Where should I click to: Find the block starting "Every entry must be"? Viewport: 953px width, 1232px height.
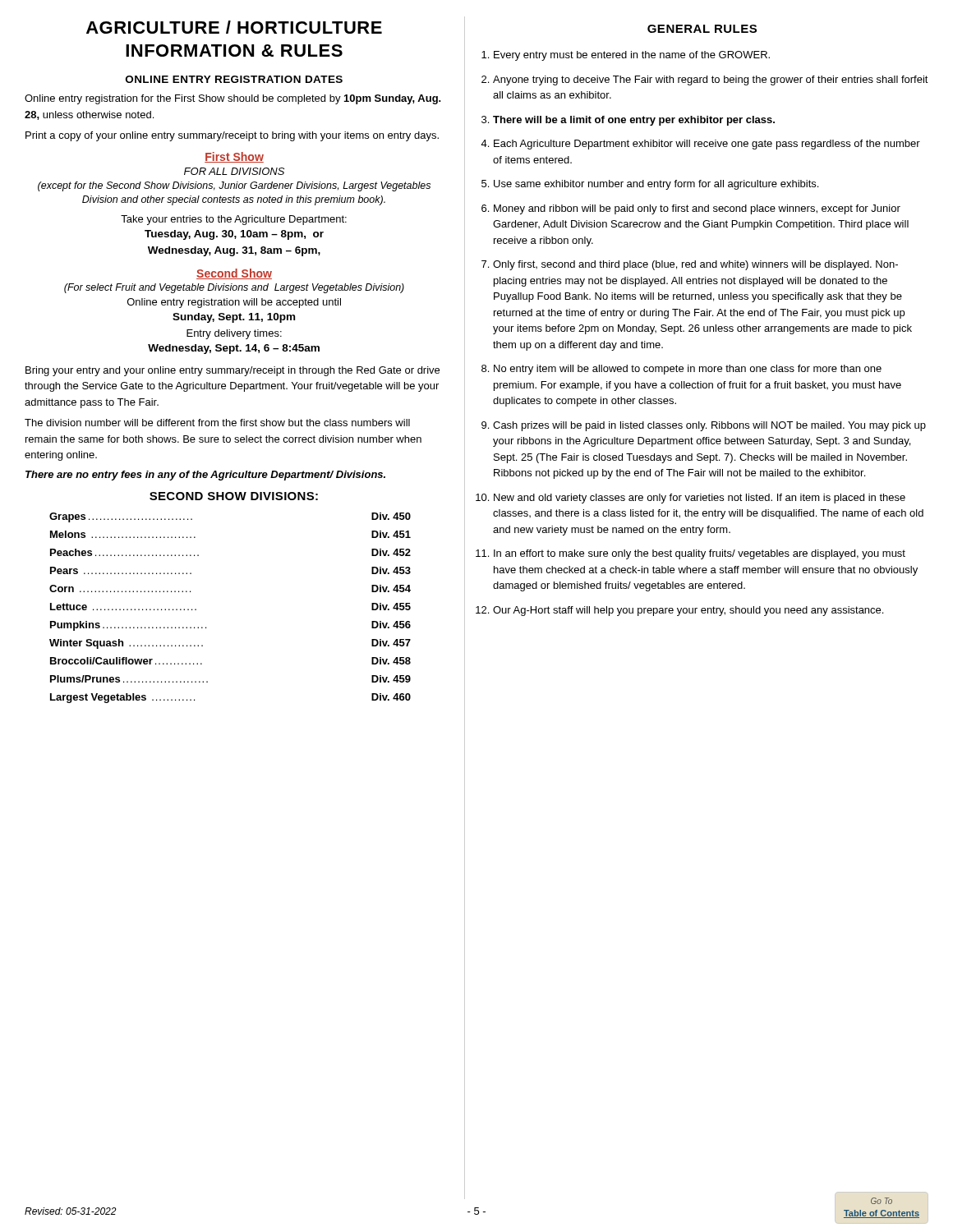tap(702, 332)
